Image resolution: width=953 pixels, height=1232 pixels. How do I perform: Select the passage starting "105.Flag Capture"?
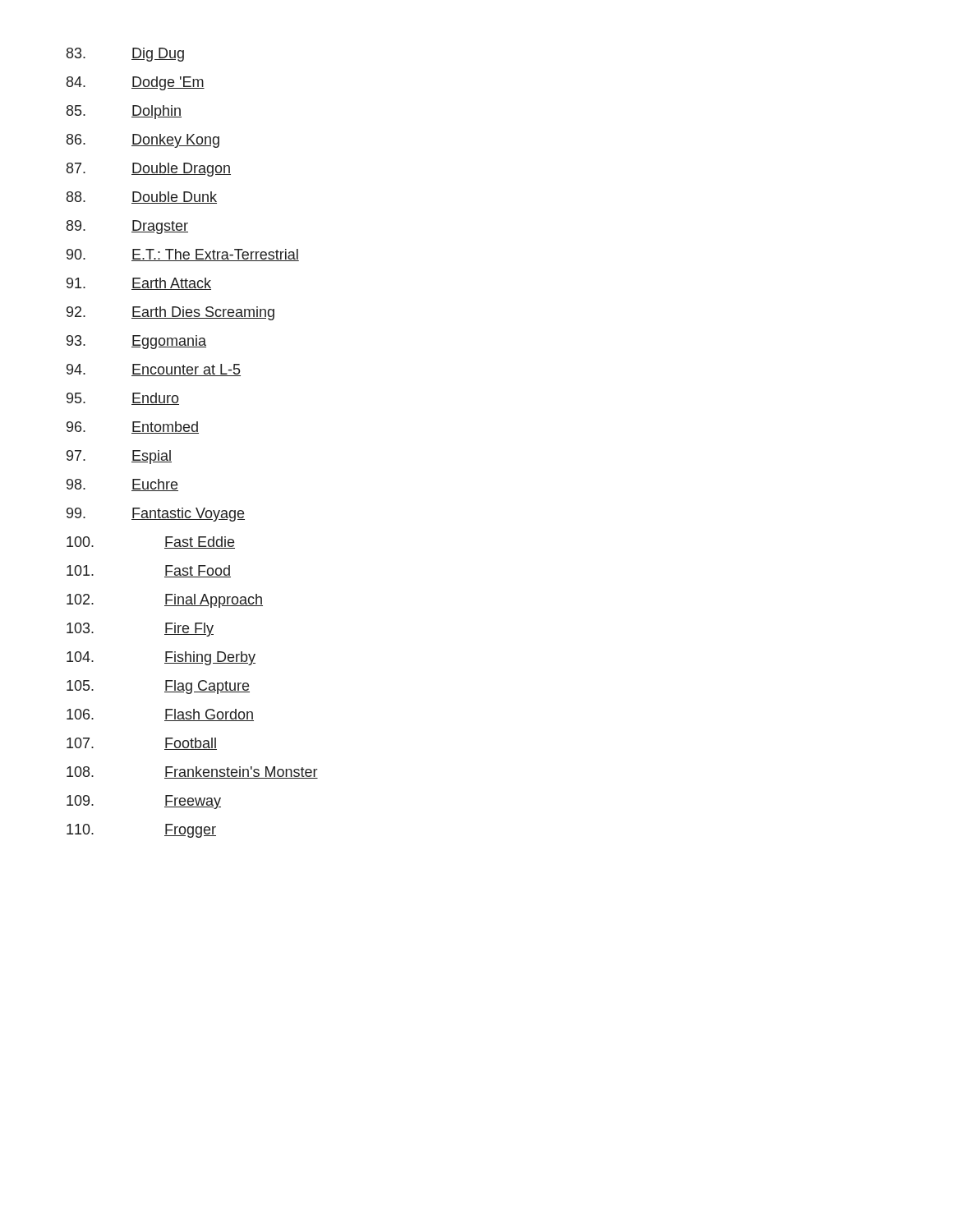point(158,686)
